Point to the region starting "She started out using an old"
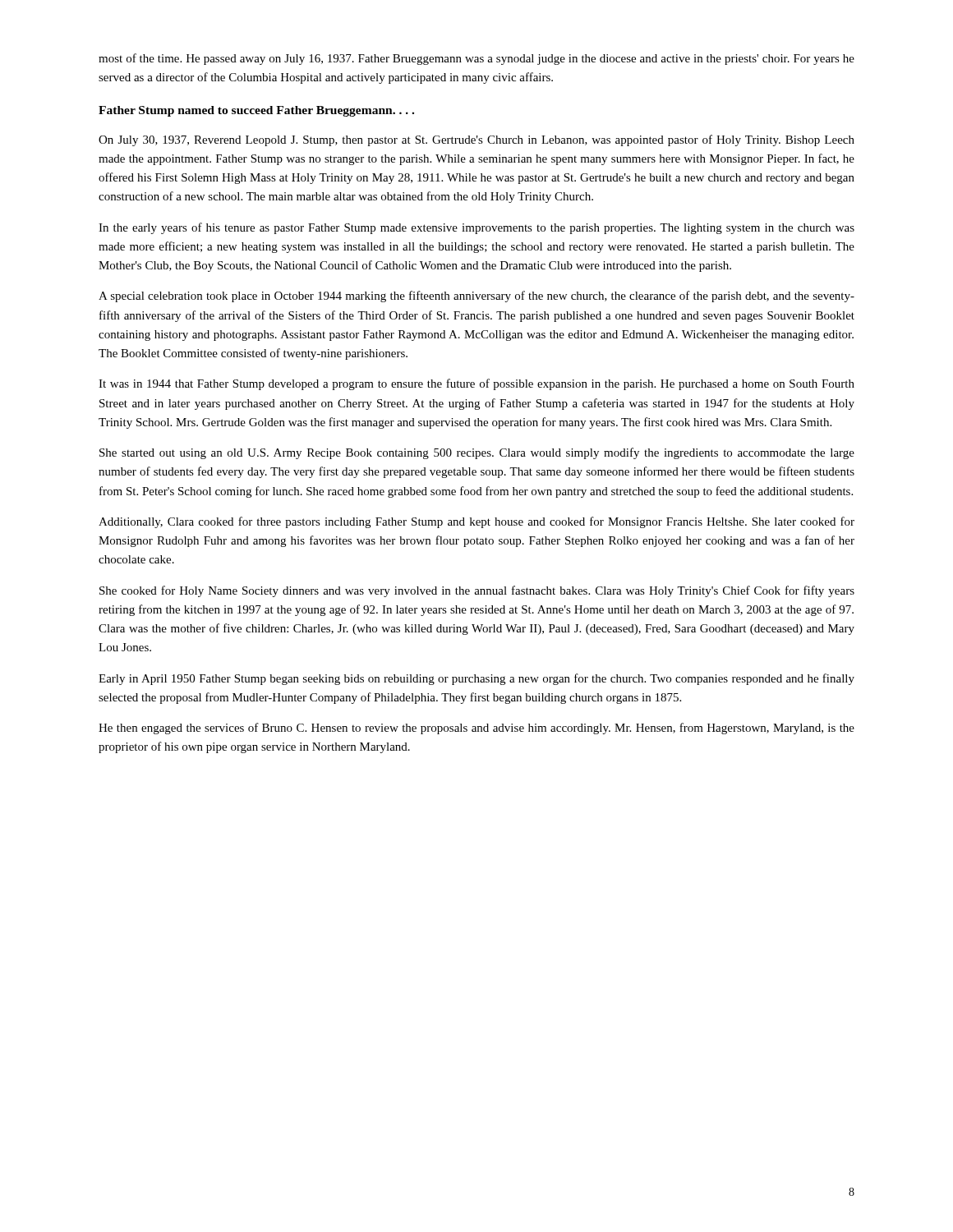This screenshot has width=953, height=1232. [476, 472]
